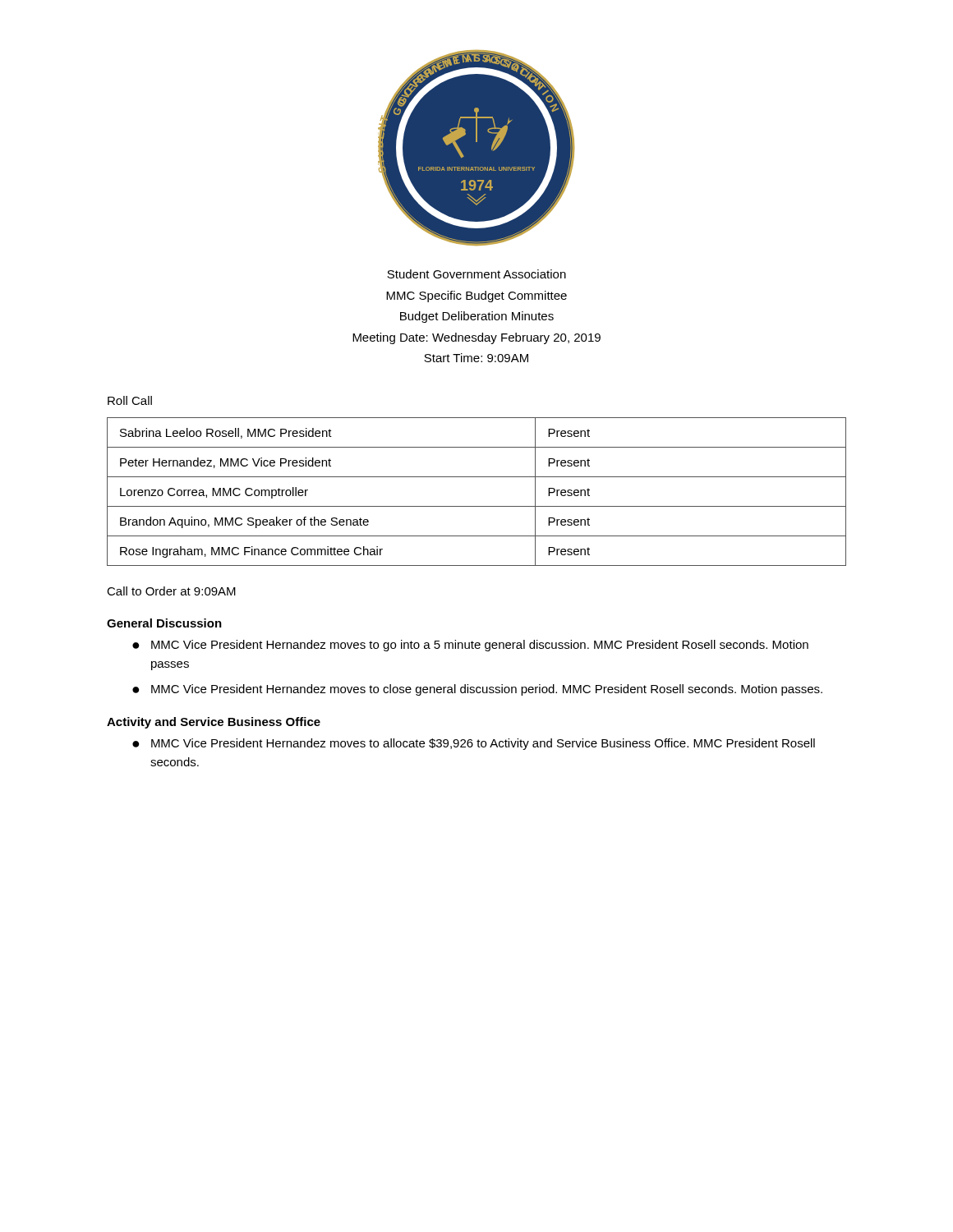This screenshot has height=1232, width=953.
Task: Select the section header that reads "Activity and Service Business Office"
Action: (x=214, y=722)
